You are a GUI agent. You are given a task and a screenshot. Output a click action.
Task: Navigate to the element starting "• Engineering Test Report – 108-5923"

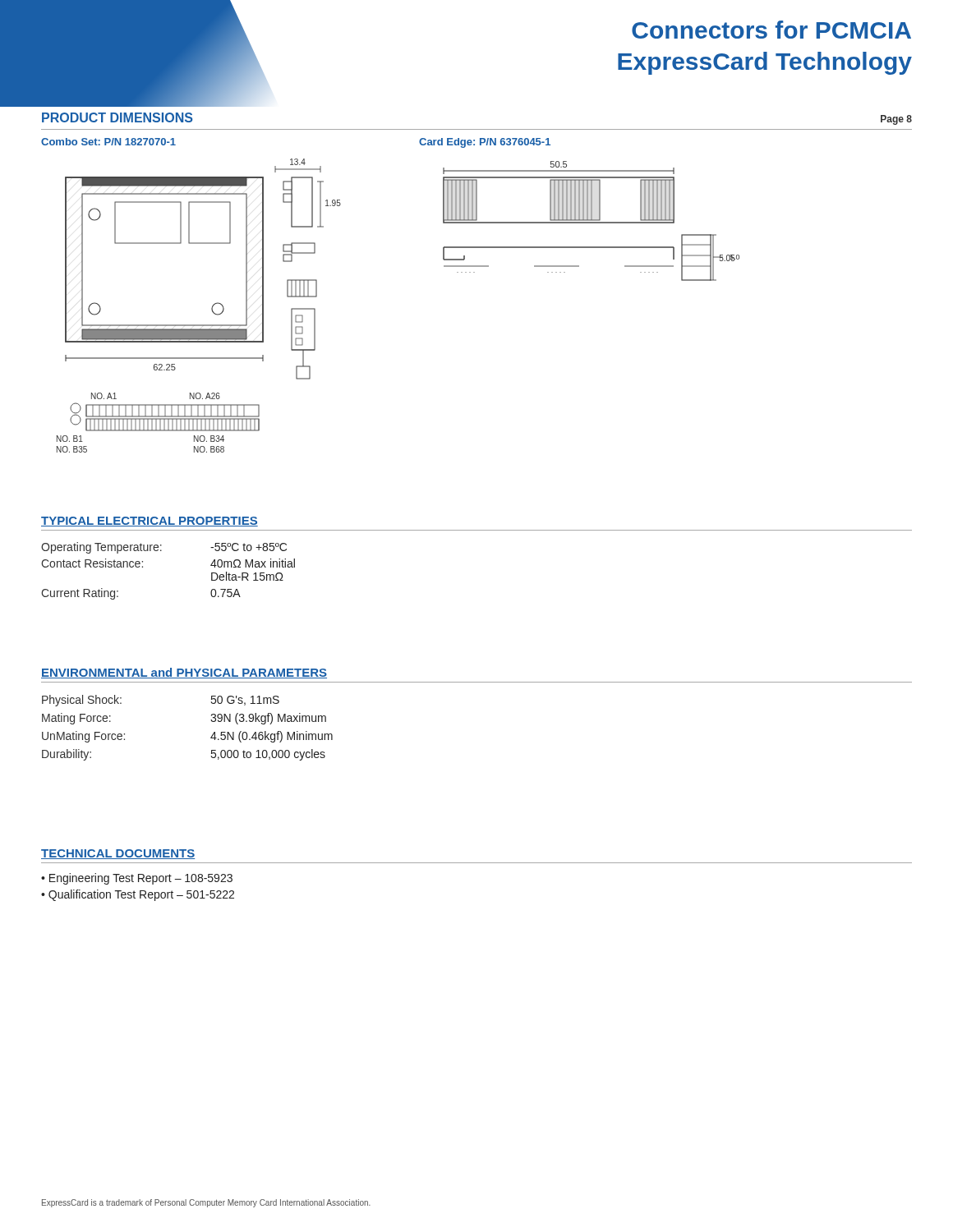pyautogui.click(x=137, y=878)
